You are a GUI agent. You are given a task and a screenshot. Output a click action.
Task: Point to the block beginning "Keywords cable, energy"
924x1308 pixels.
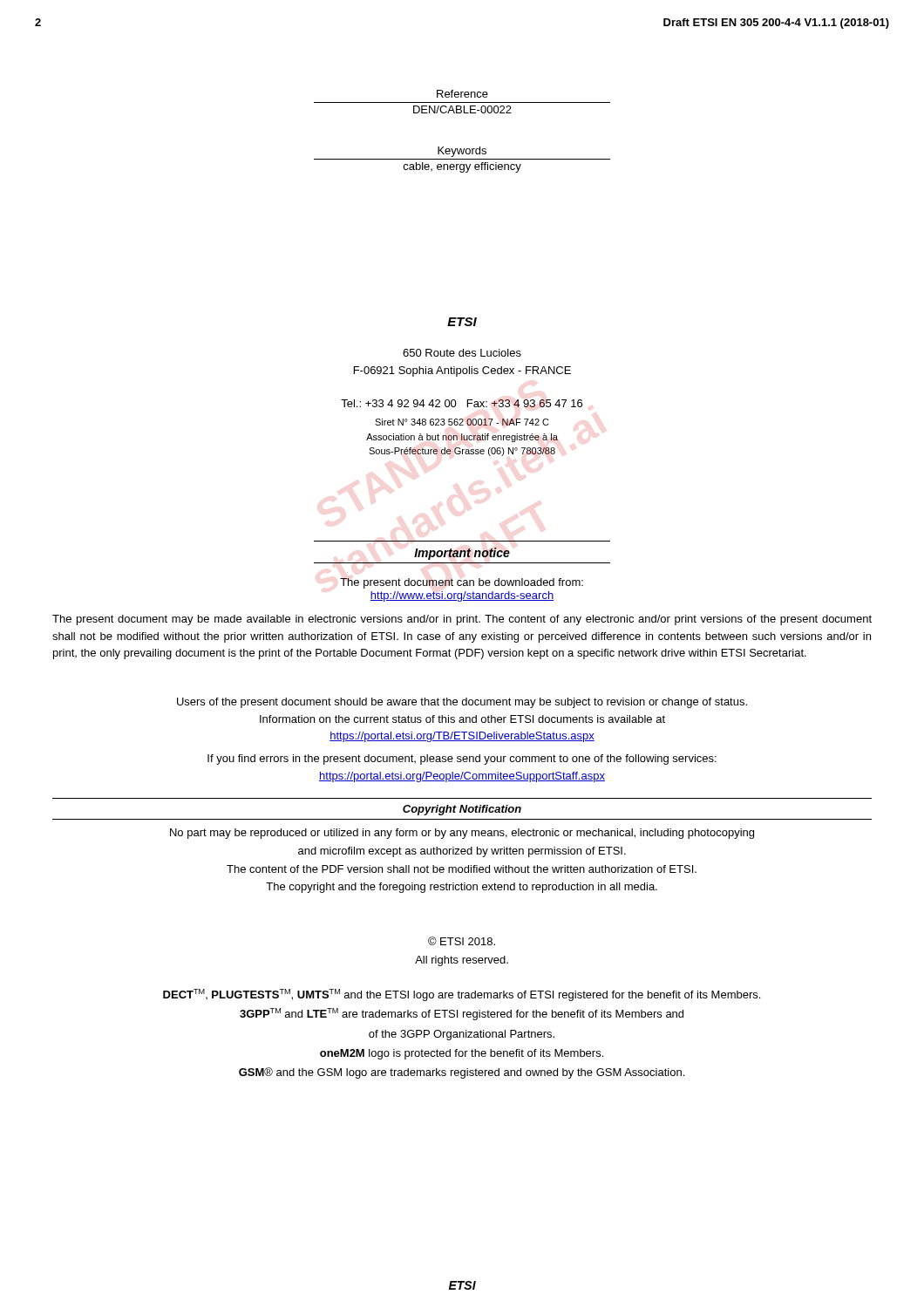point(462,158)
